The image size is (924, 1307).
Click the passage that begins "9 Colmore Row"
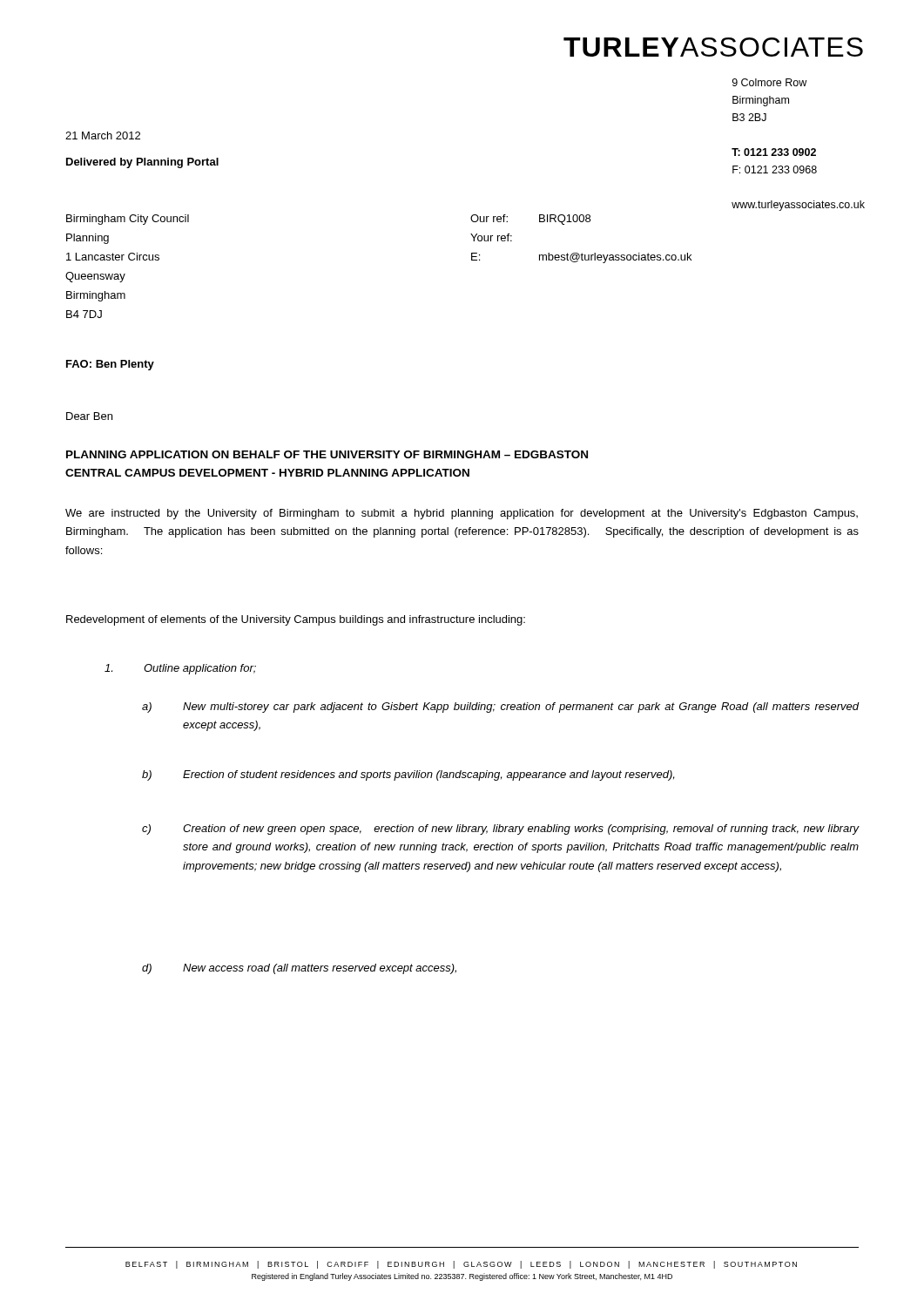point(798,144)
